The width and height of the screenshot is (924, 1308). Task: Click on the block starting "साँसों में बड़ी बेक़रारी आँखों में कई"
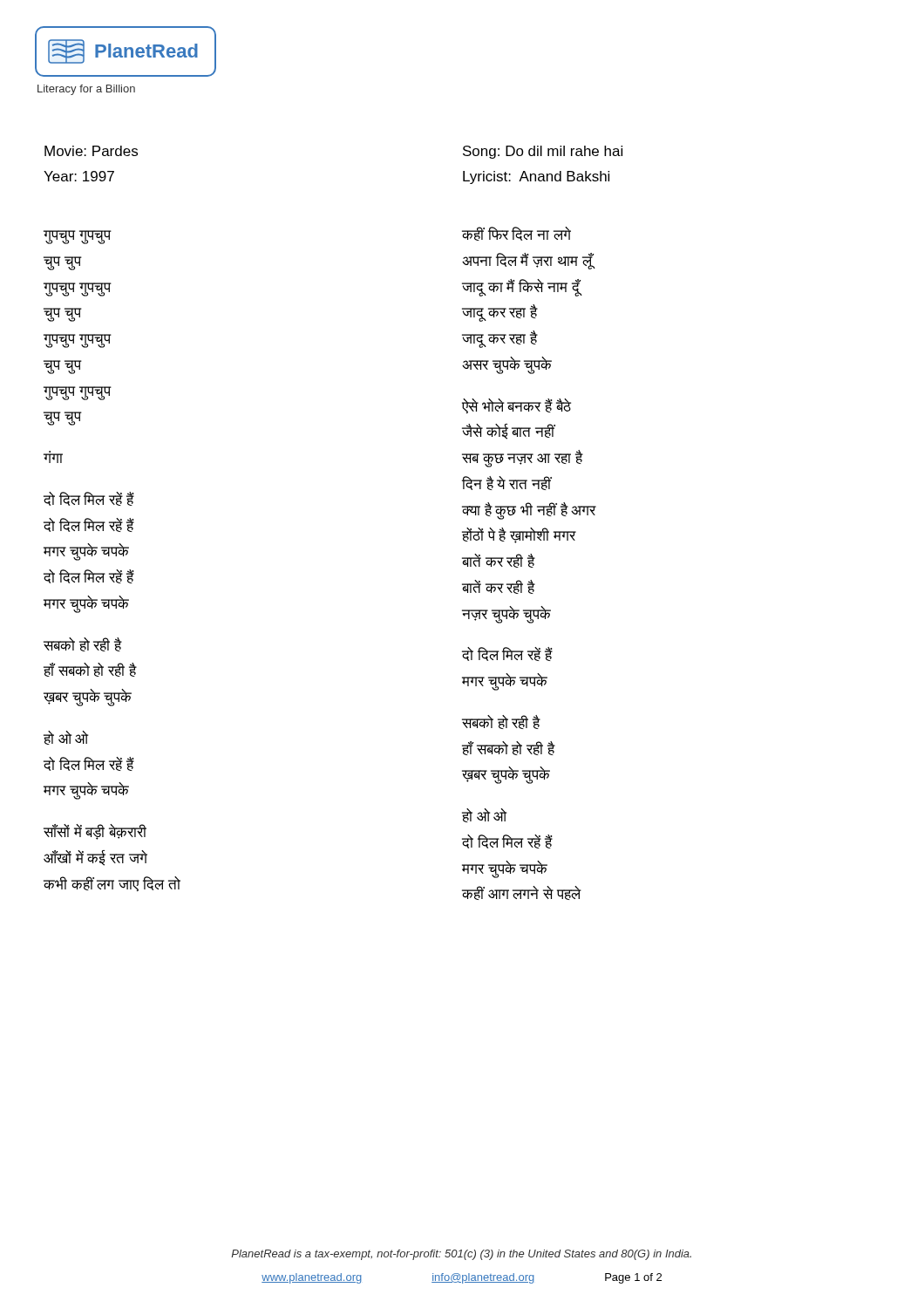click(112, 858)
